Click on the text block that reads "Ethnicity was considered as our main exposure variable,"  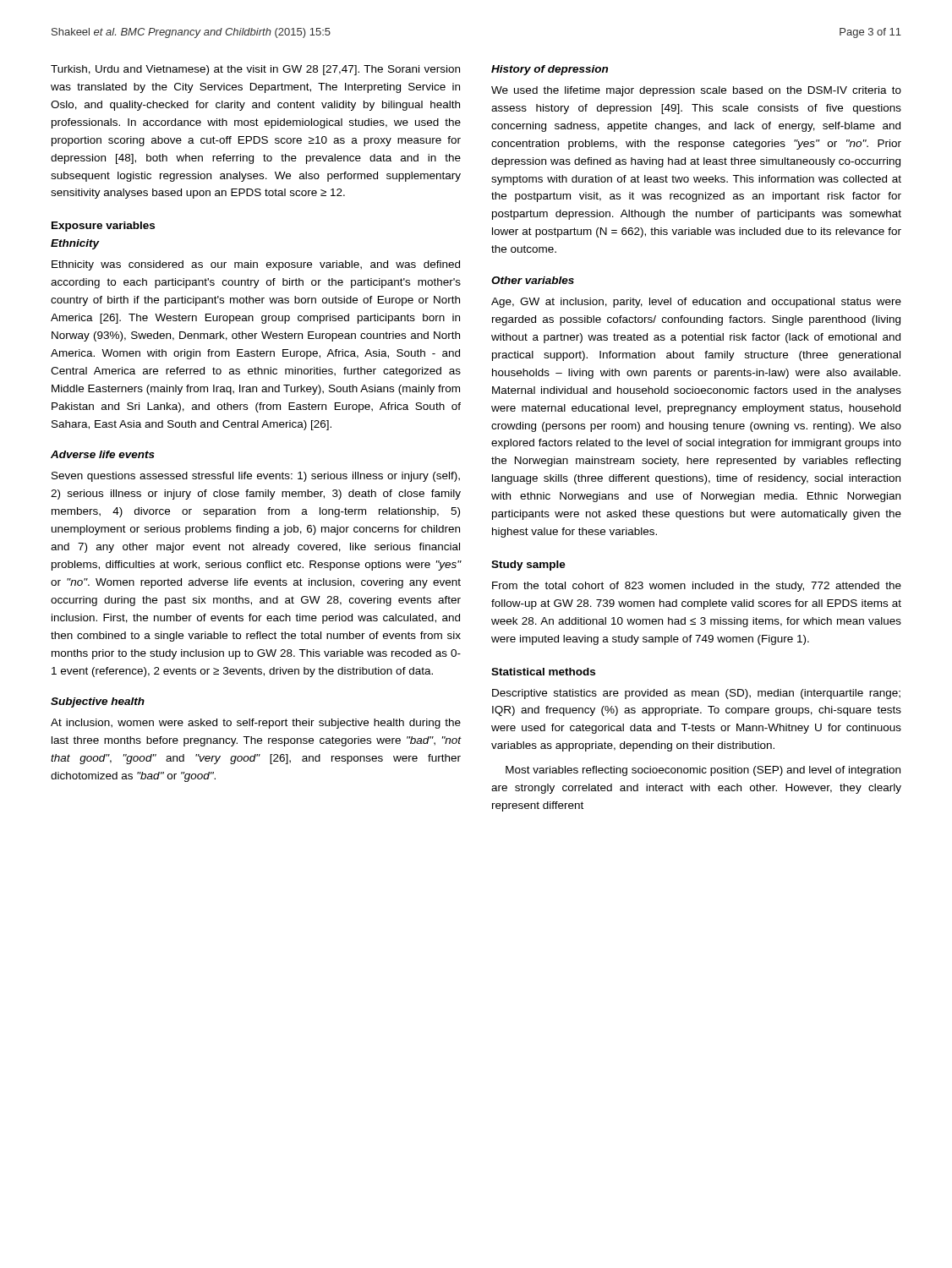pyautogui.click(x=256, y=345)
